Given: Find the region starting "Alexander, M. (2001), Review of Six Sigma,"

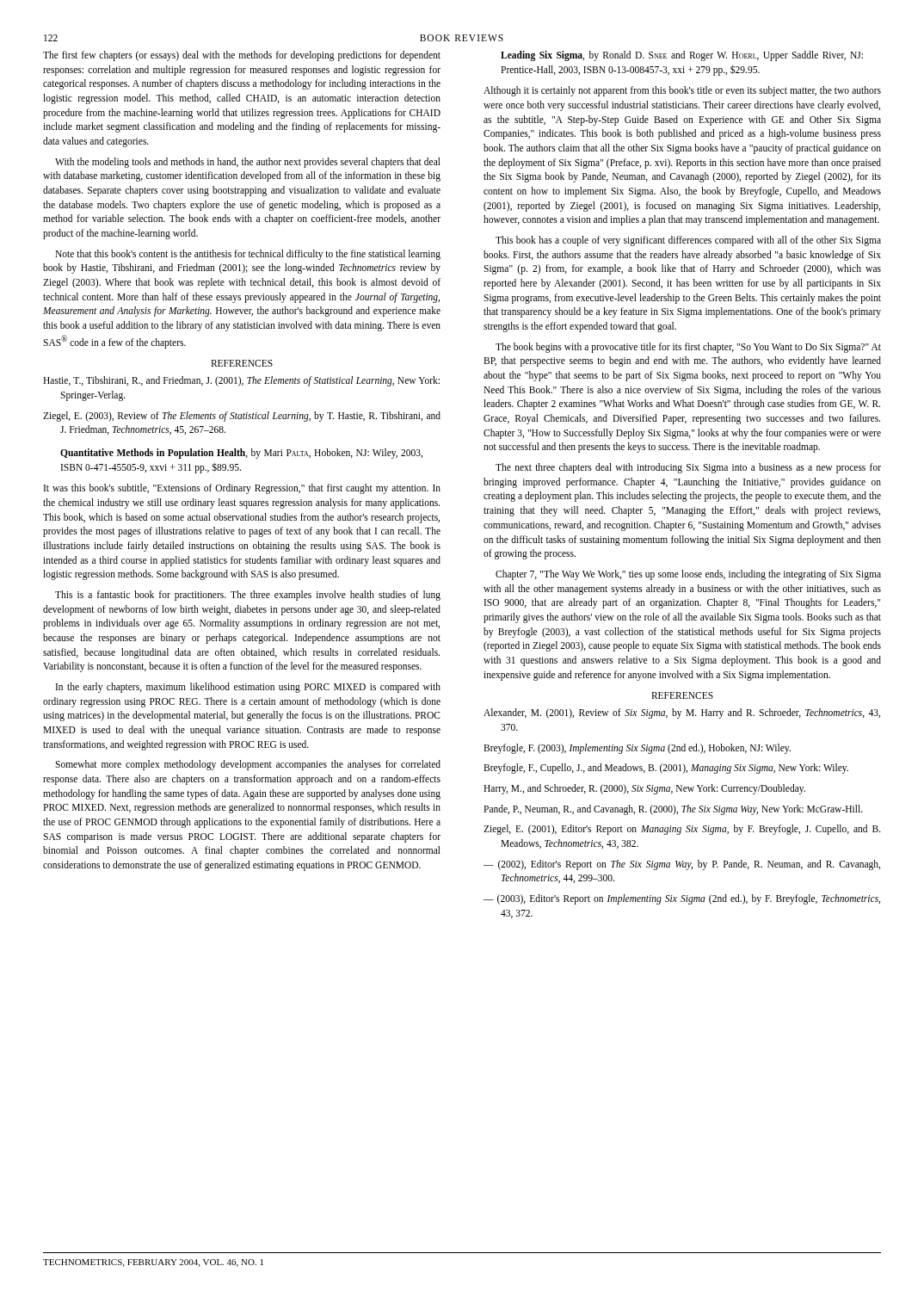Looking at the screenshot, I should (682, 720).
